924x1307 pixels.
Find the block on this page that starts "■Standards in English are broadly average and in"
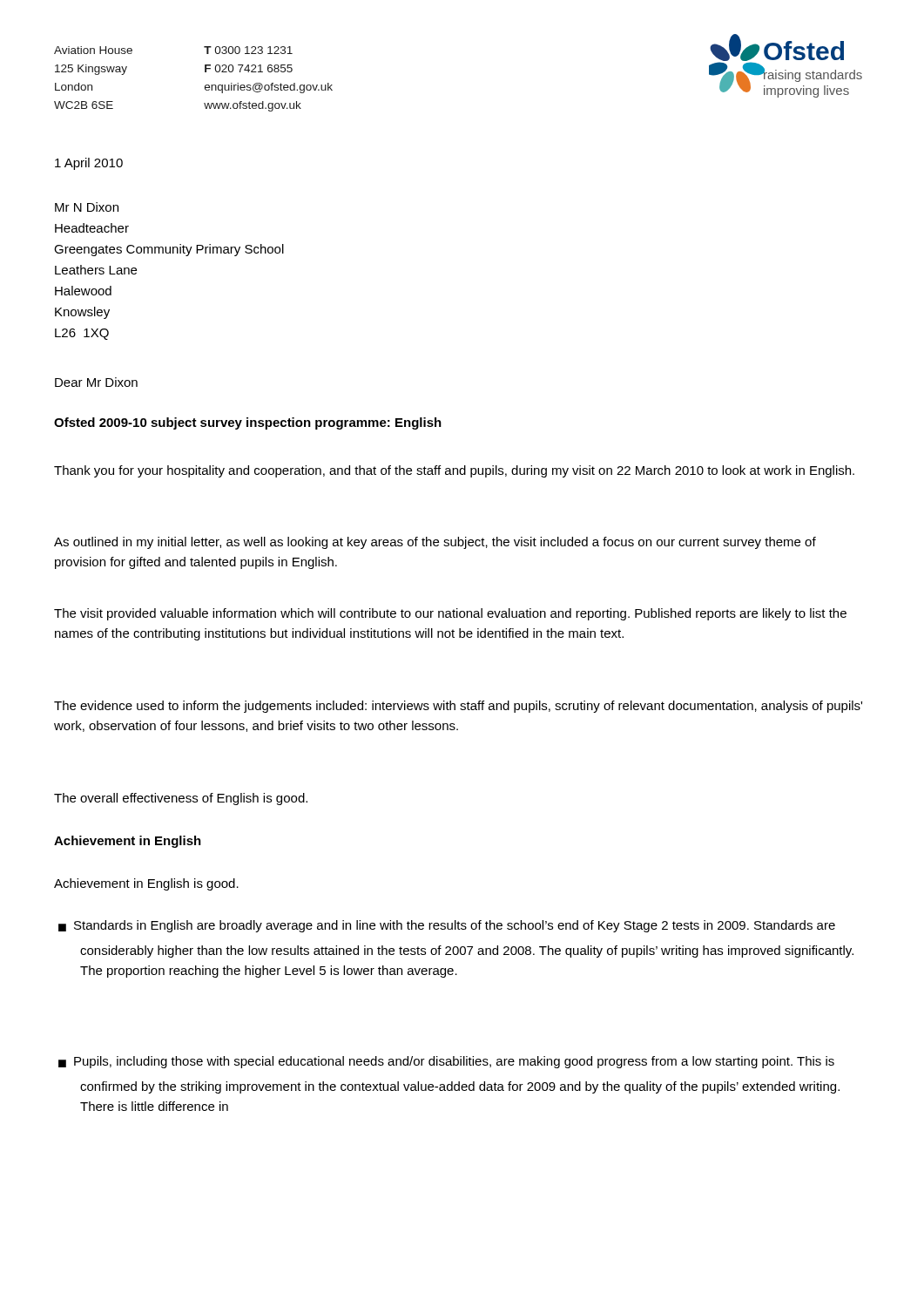click(456, 947)
